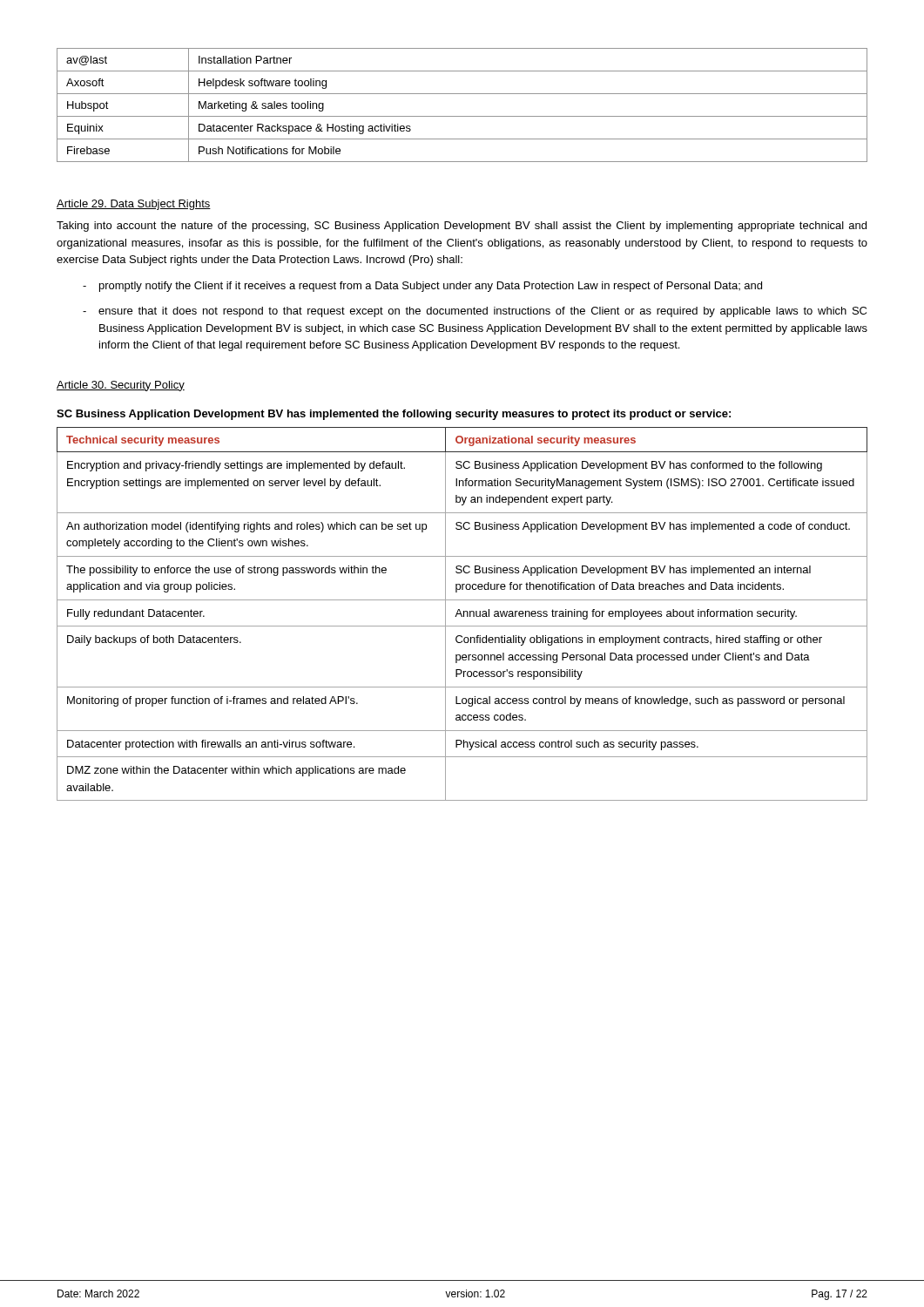
Task: Find the block on this page that starts "Taking into account the nature of the processing,"
Action: [x=462, y=242]
